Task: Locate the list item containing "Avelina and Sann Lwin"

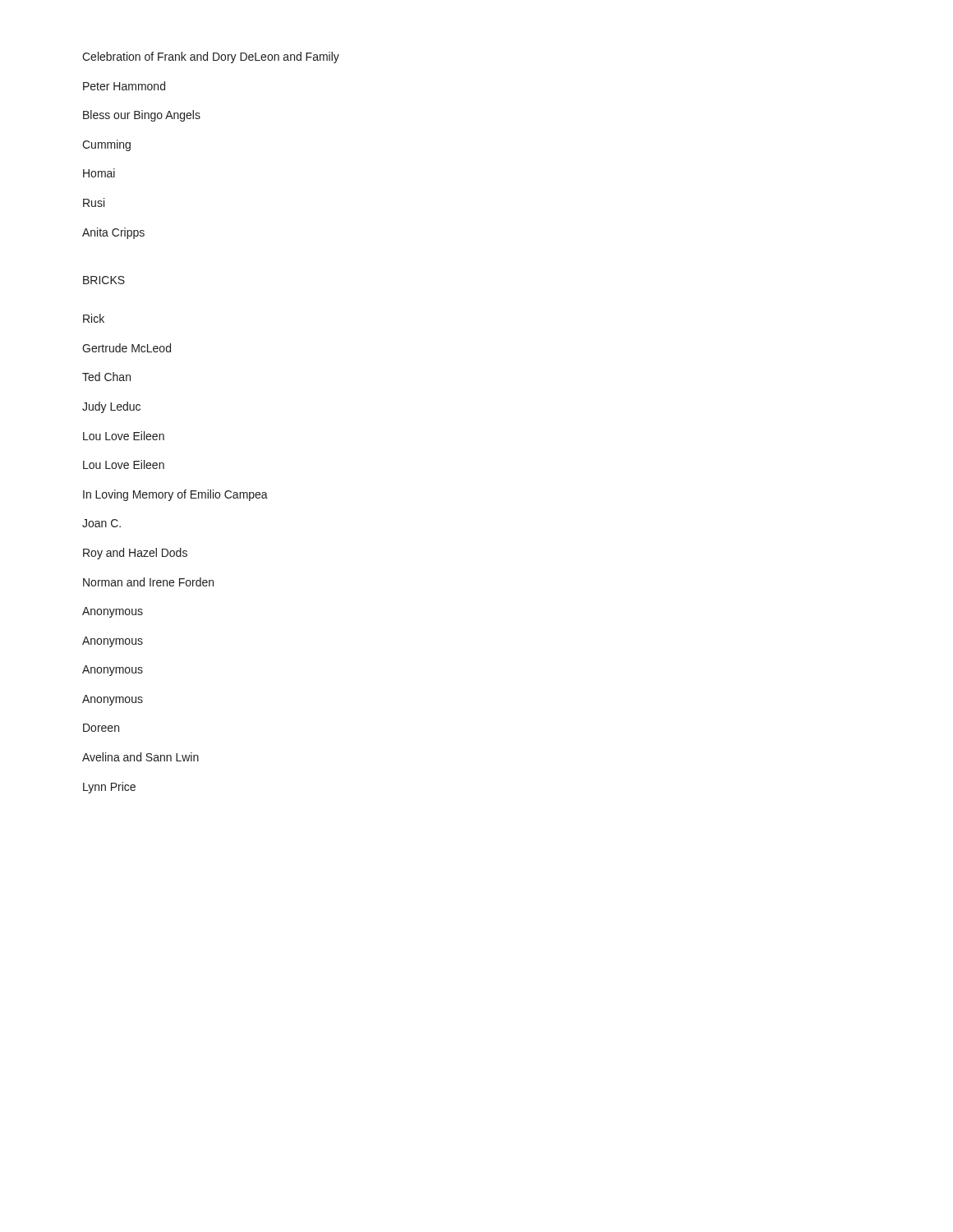Action: point(141,757)
